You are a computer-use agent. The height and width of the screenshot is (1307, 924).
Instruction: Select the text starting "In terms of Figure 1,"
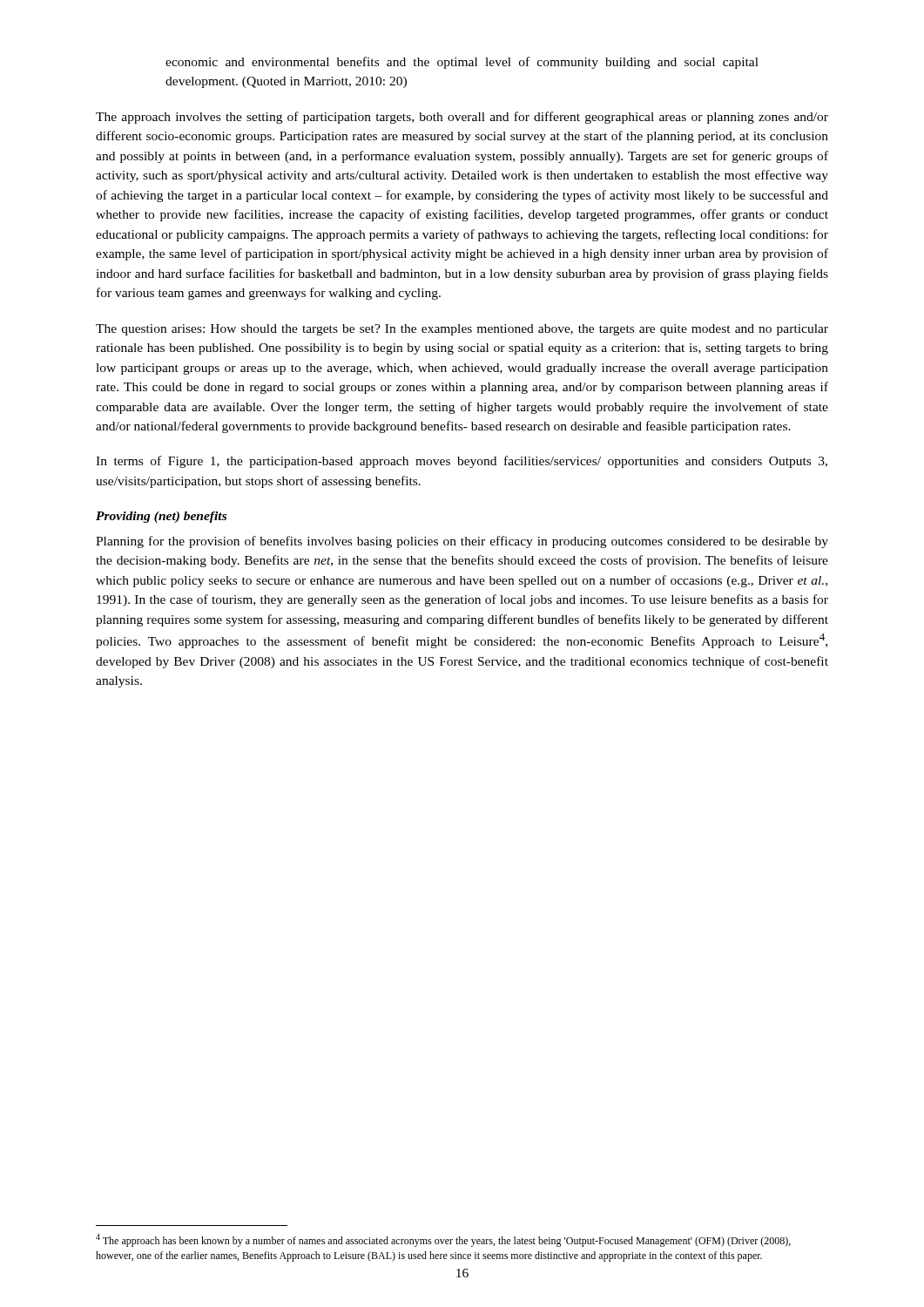[x=462, y=471]
